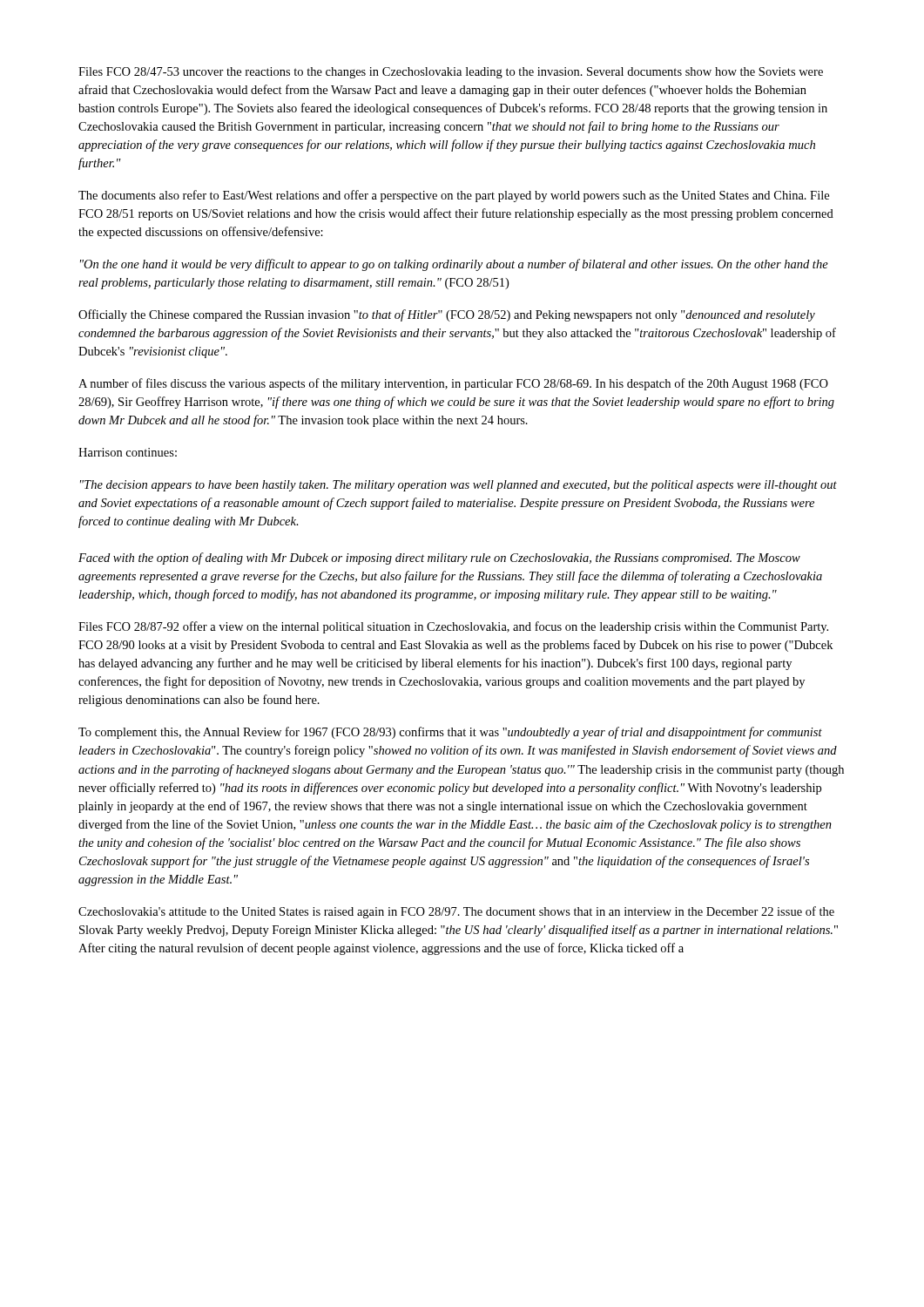924x1307 pixels.
Task: Click on the text block with the text "Files FCO 28/47-53"
Action: click(x=453, y=117)
